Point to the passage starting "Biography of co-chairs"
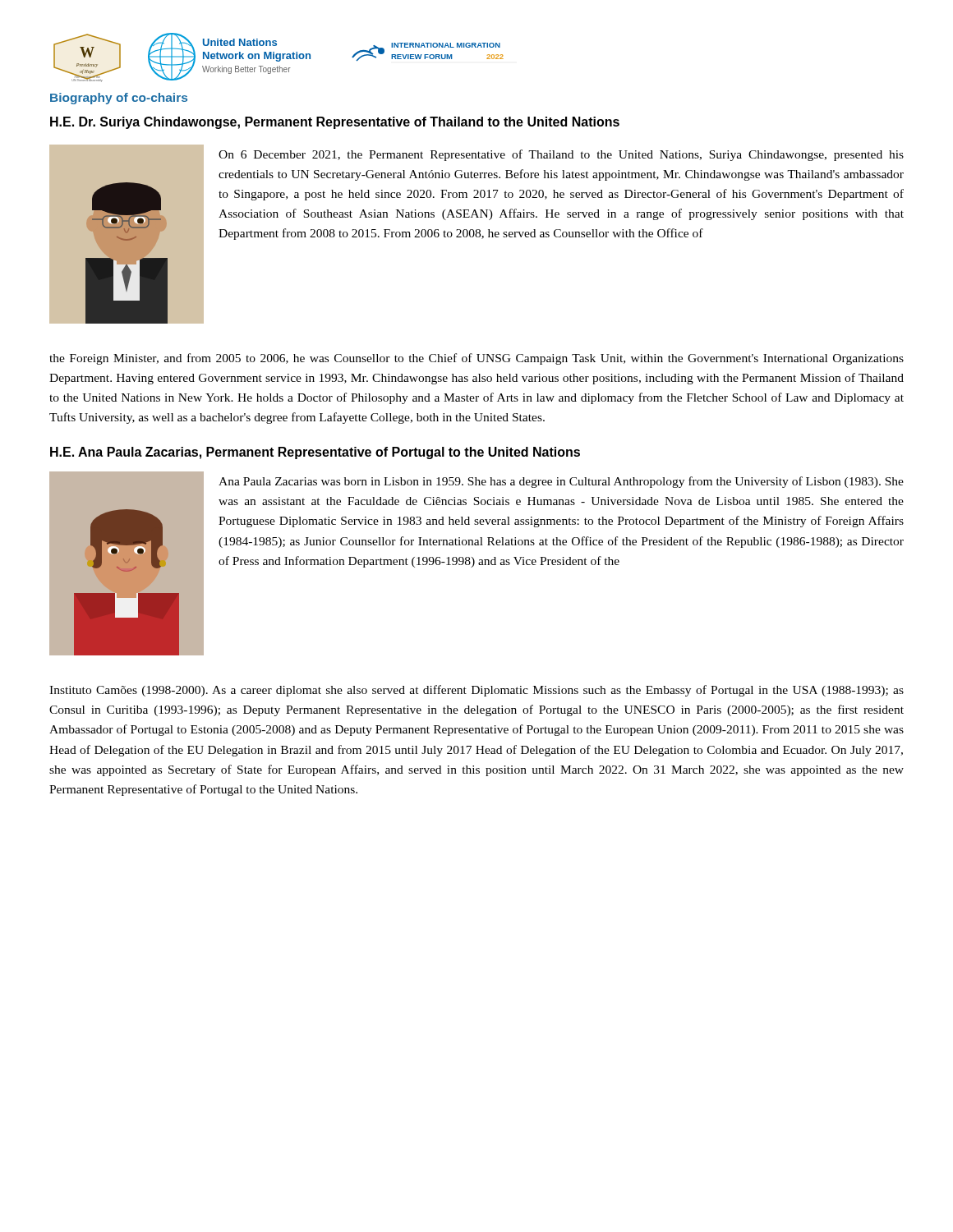 119,97
